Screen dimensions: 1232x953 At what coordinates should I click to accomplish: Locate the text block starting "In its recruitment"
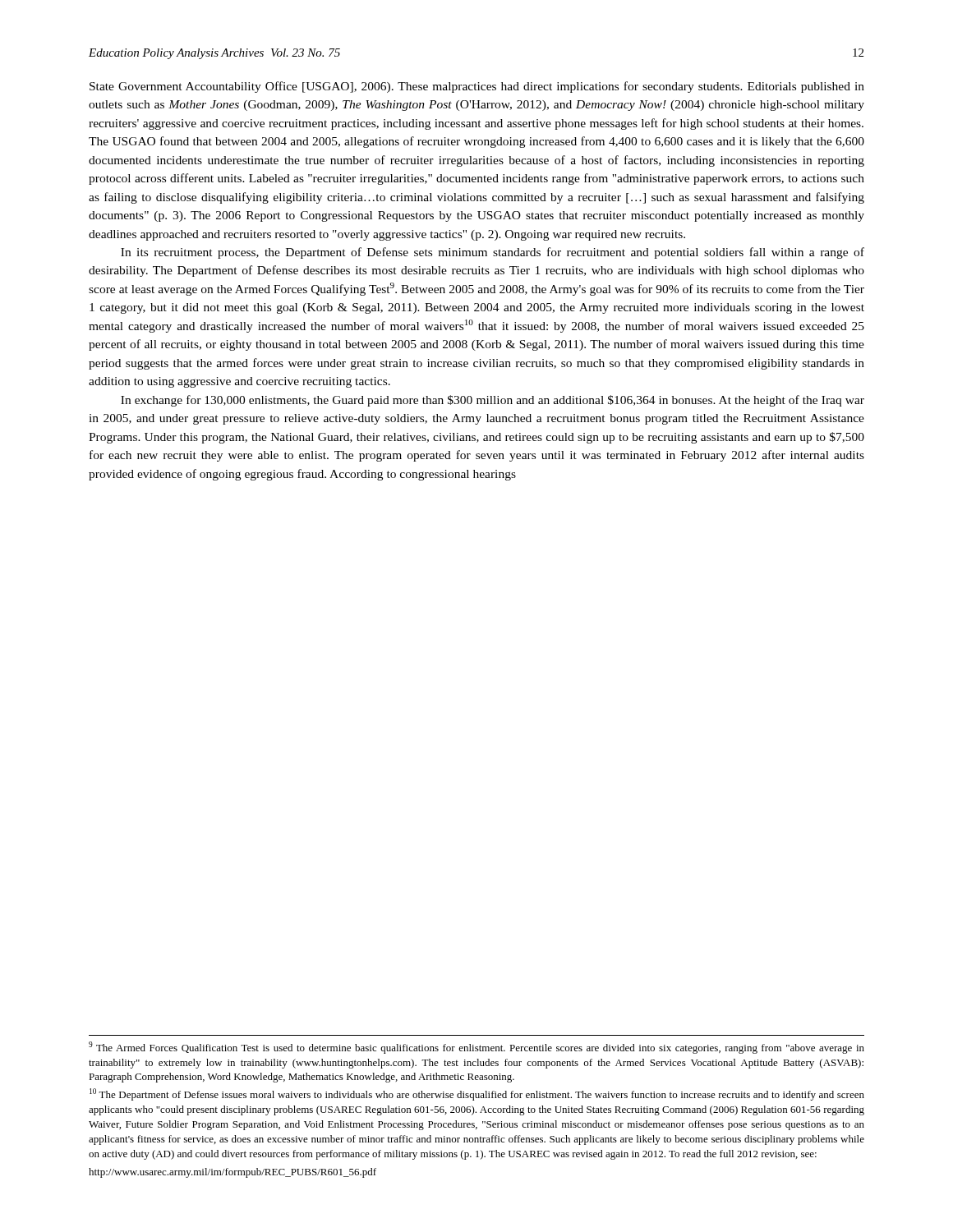[x=476, y=317]
